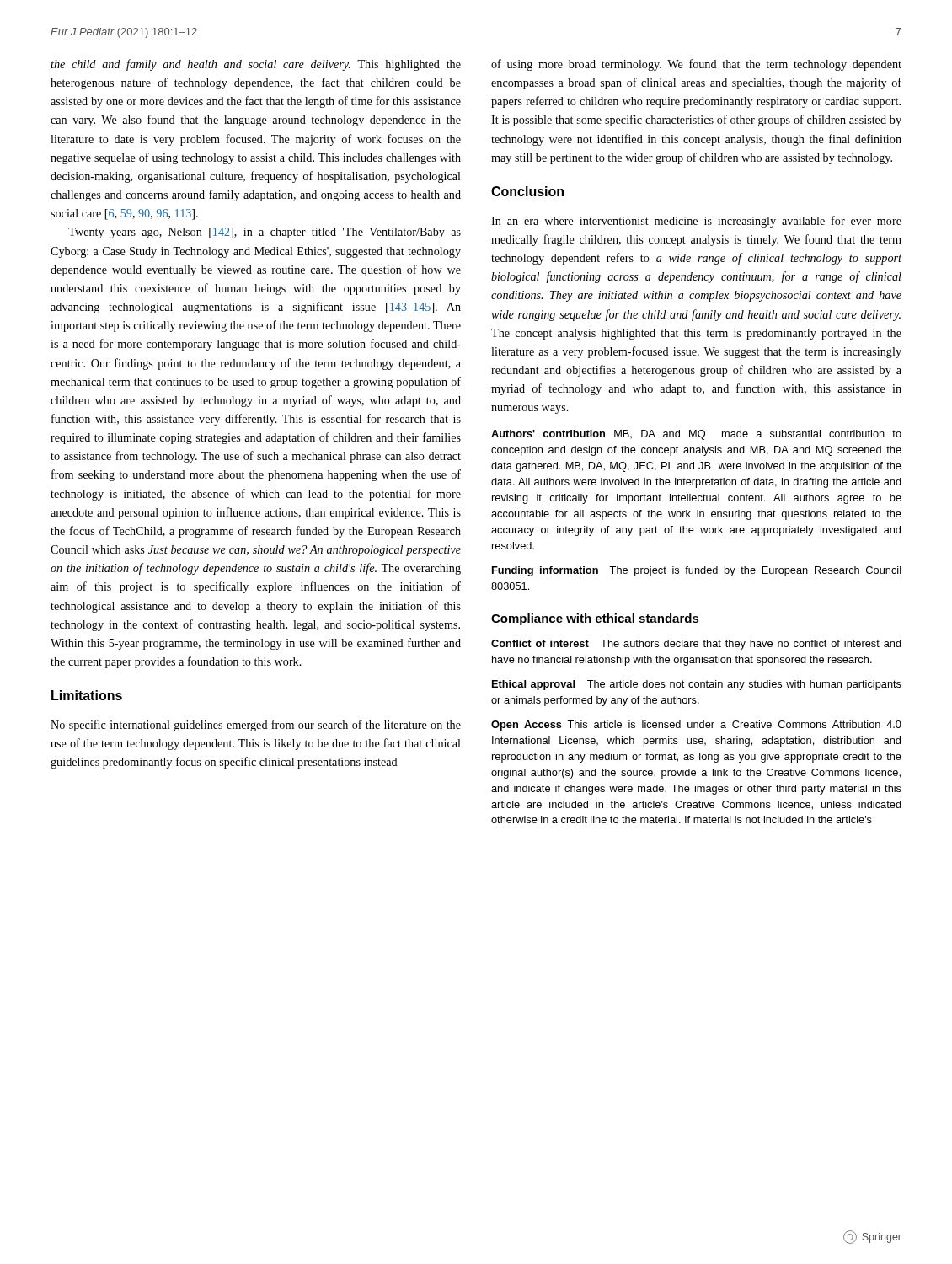Image resolution: width=952 pixels, height=1264 pixels.
Task: Find the block on this page that starts "Open Access This article is licensed under a"
Action: click(x=696, y=773)
